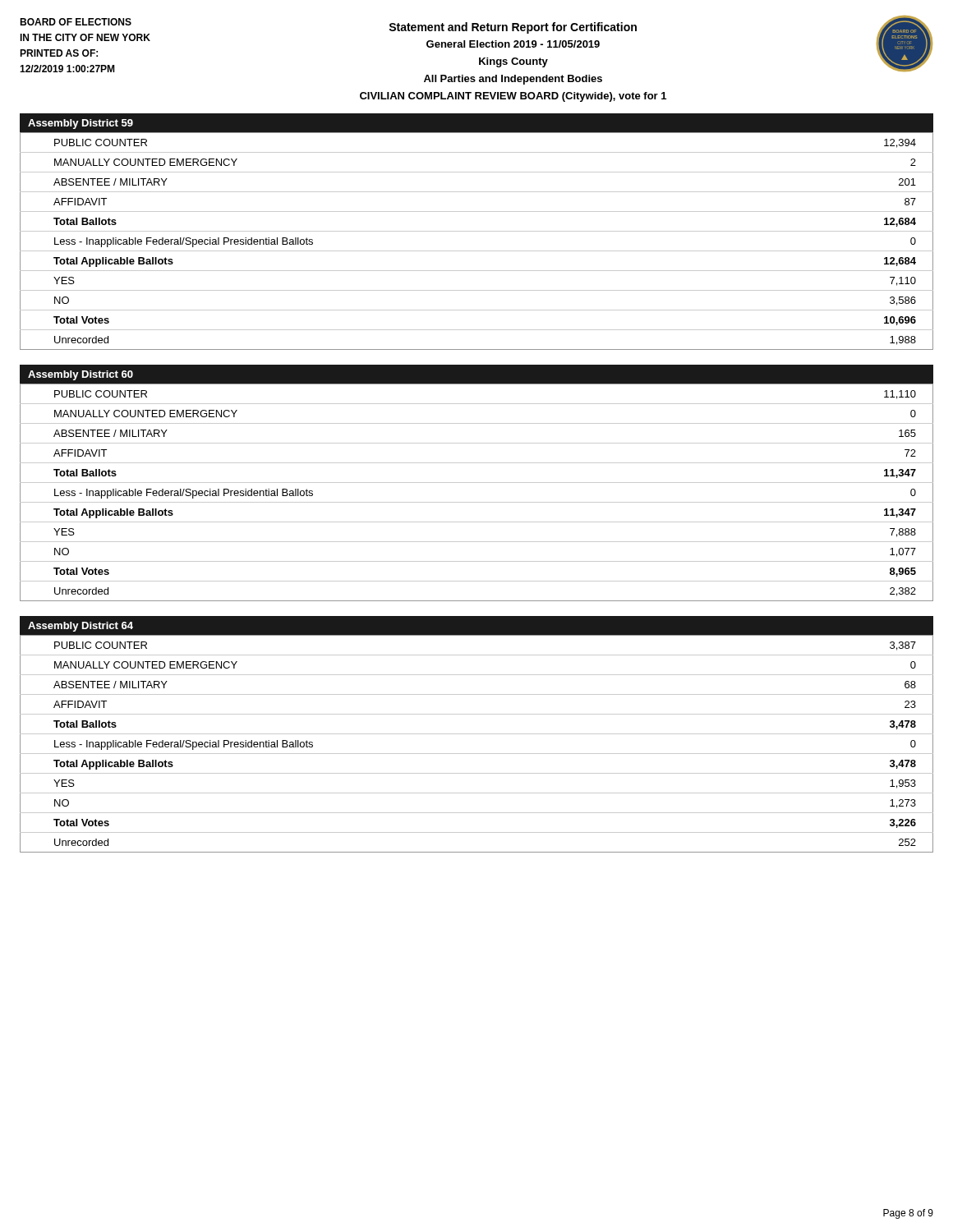Click where it says "Assembly District 60"

point(80,374)
